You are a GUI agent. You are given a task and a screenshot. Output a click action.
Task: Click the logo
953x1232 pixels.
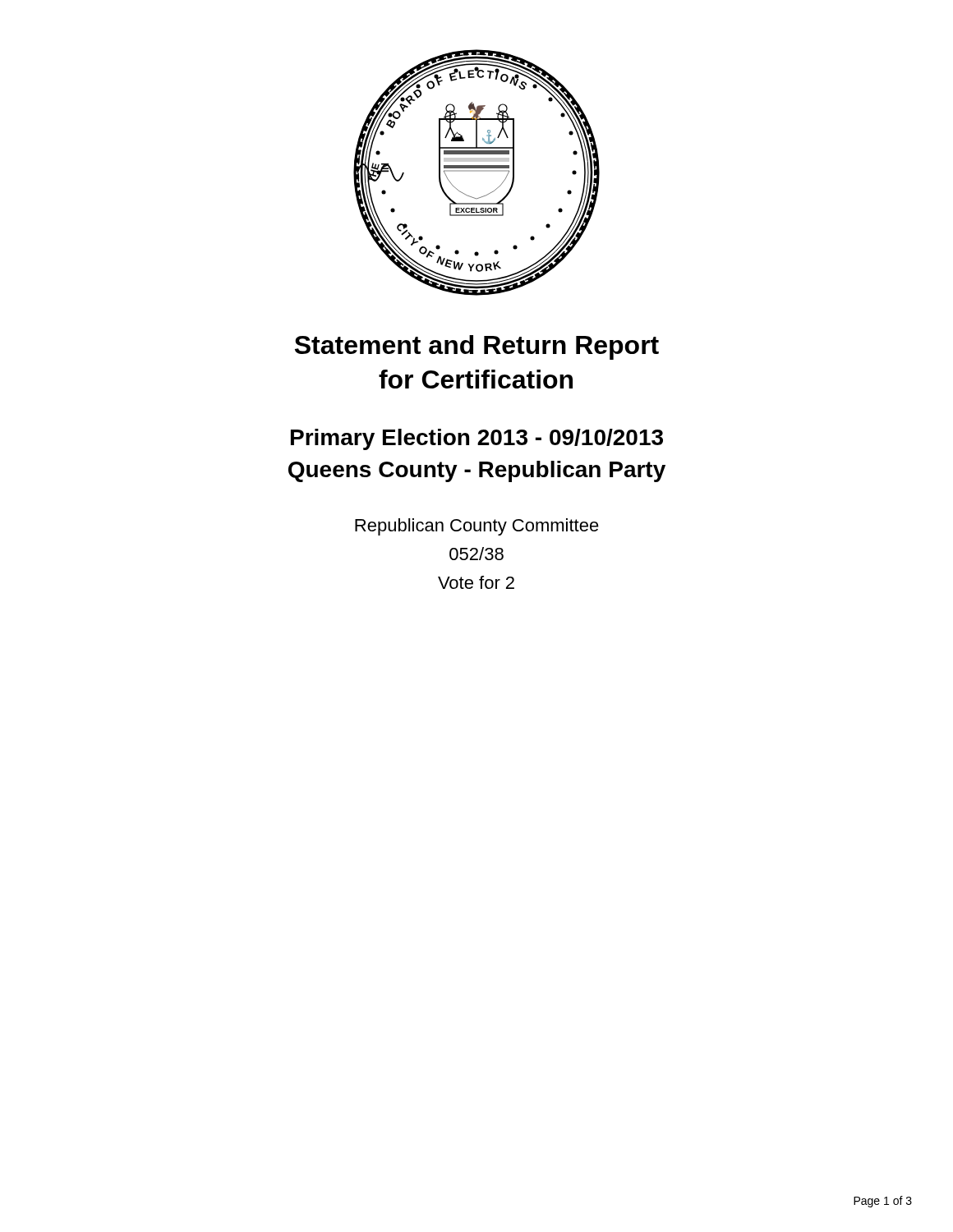click(476, 172)
